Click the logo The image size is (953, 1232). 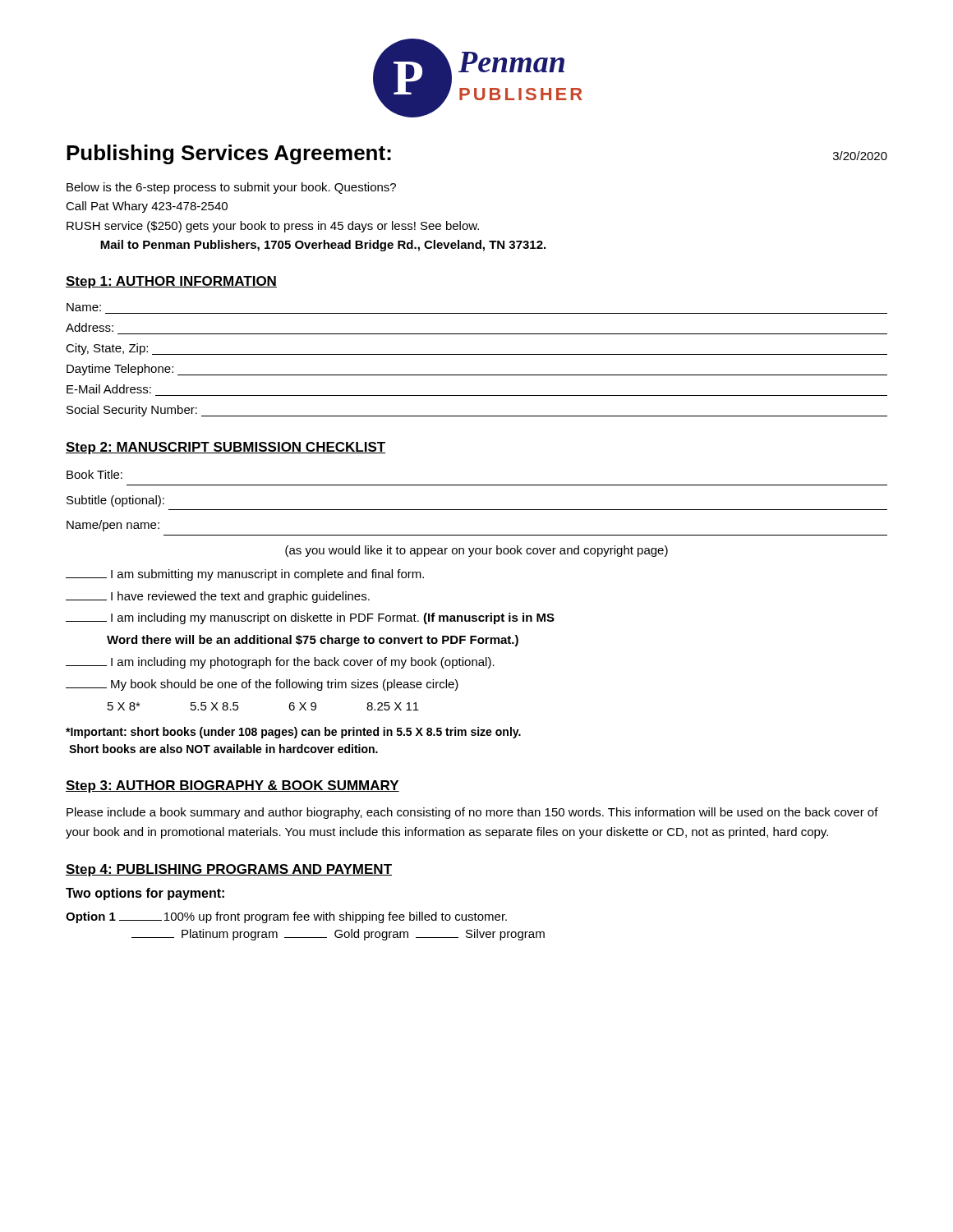476,79
